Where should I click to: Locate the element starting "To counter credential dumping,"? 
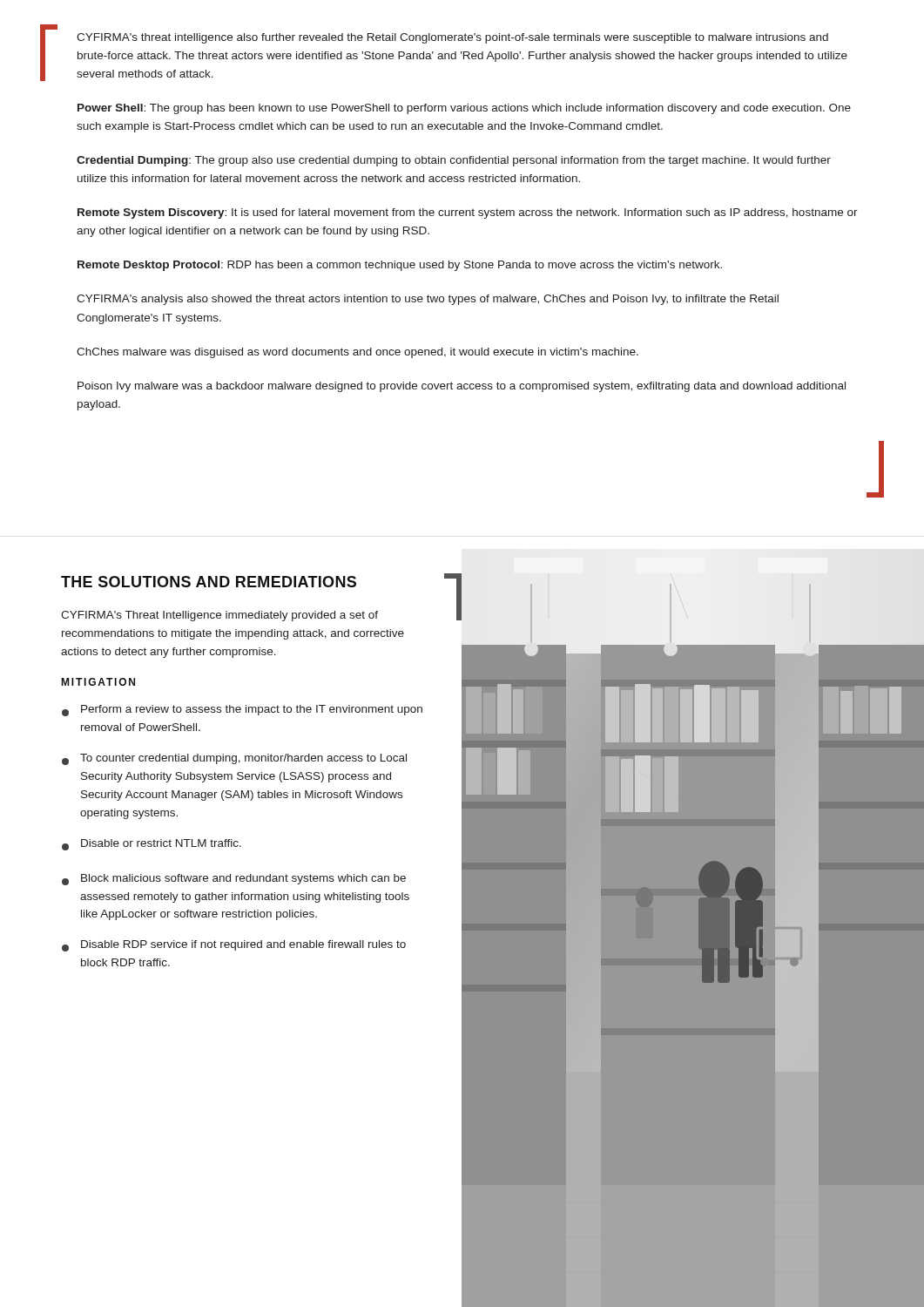[246, 786]
